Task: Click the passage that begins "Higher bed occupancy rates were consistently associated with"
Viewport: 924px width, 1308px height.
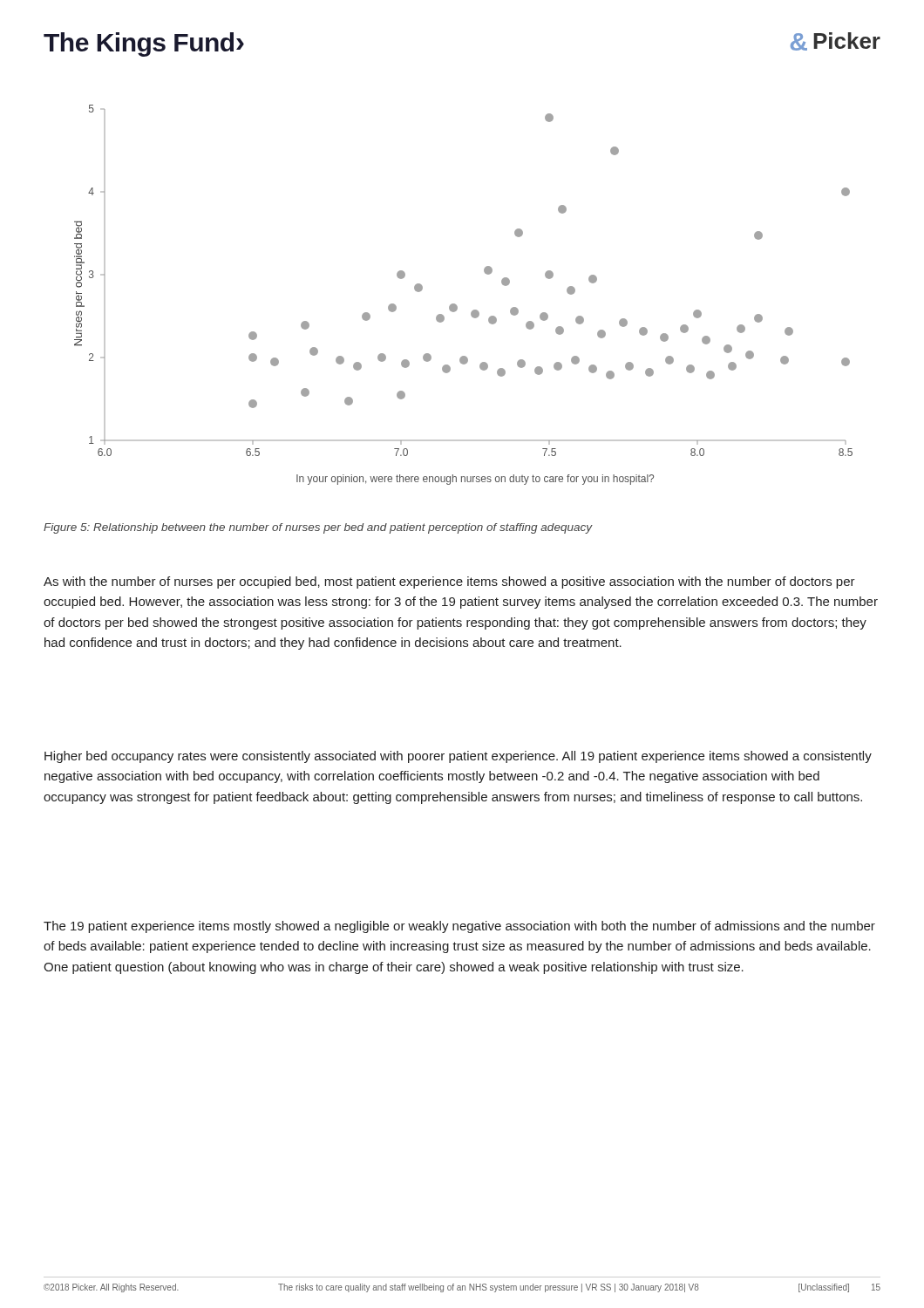Action: click(x=462, y=776)
